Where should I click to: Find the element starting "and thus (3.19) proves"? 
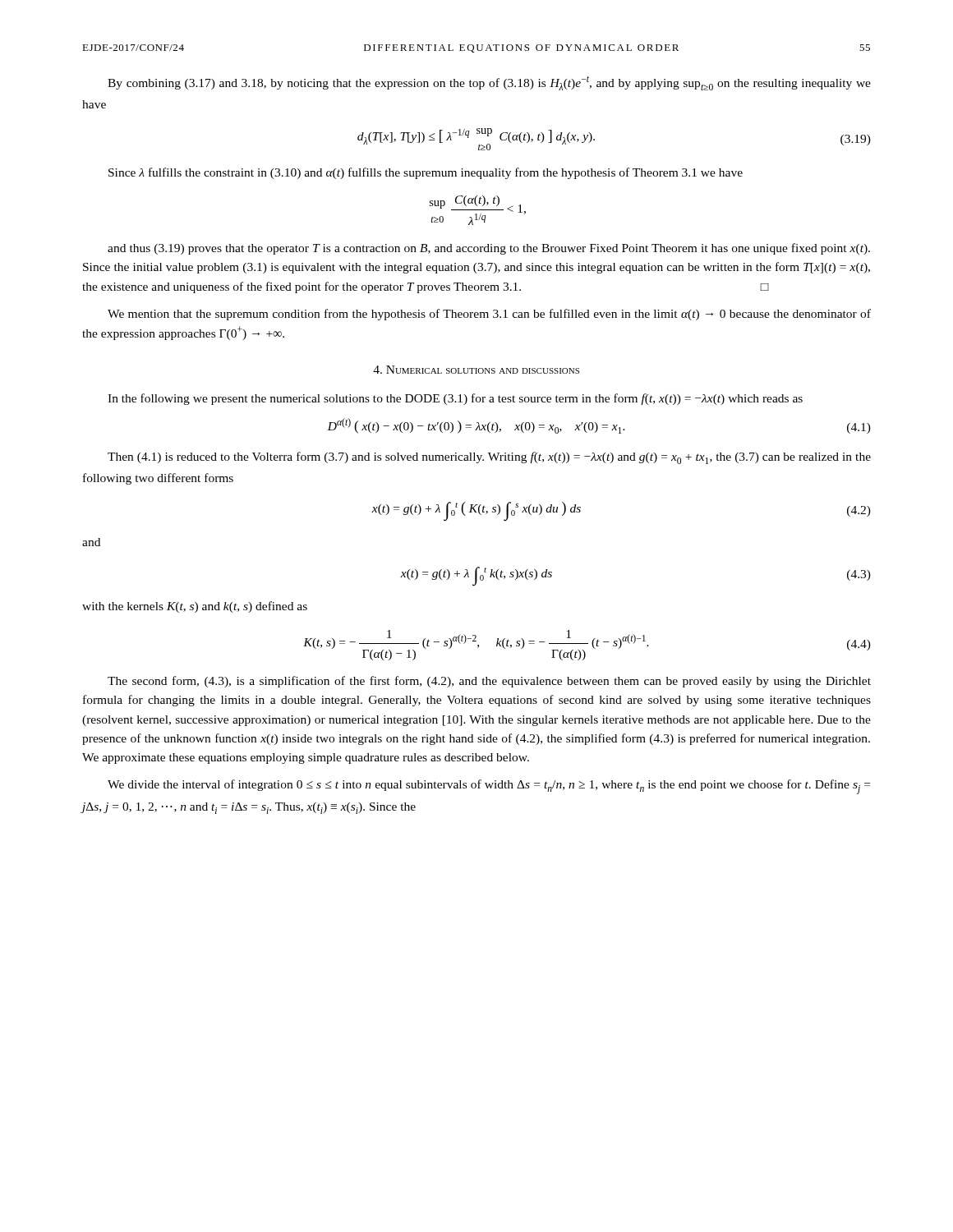pyautogui.click(x=476, y=267)
